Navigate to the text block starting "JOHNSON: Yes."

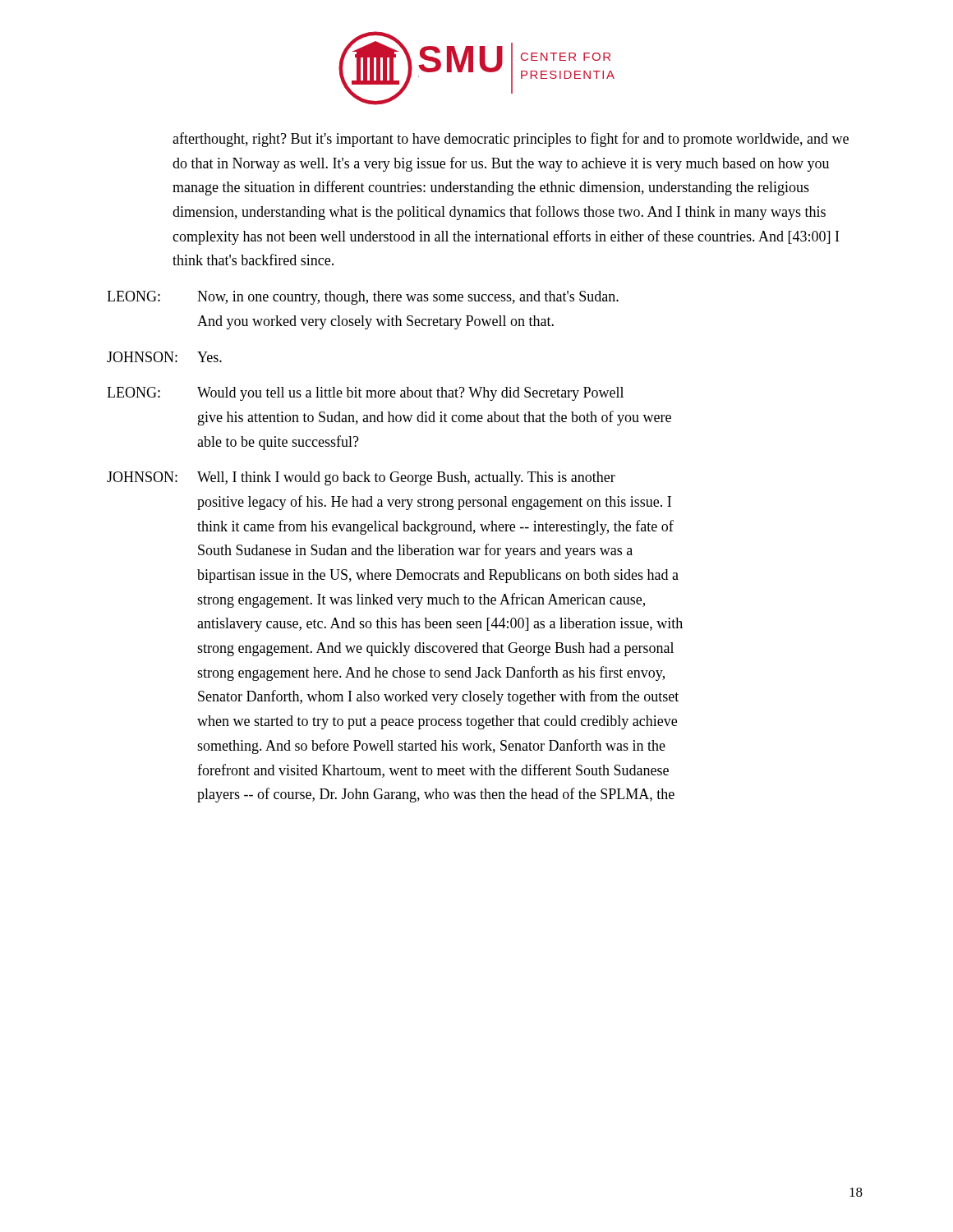point(164,357)
